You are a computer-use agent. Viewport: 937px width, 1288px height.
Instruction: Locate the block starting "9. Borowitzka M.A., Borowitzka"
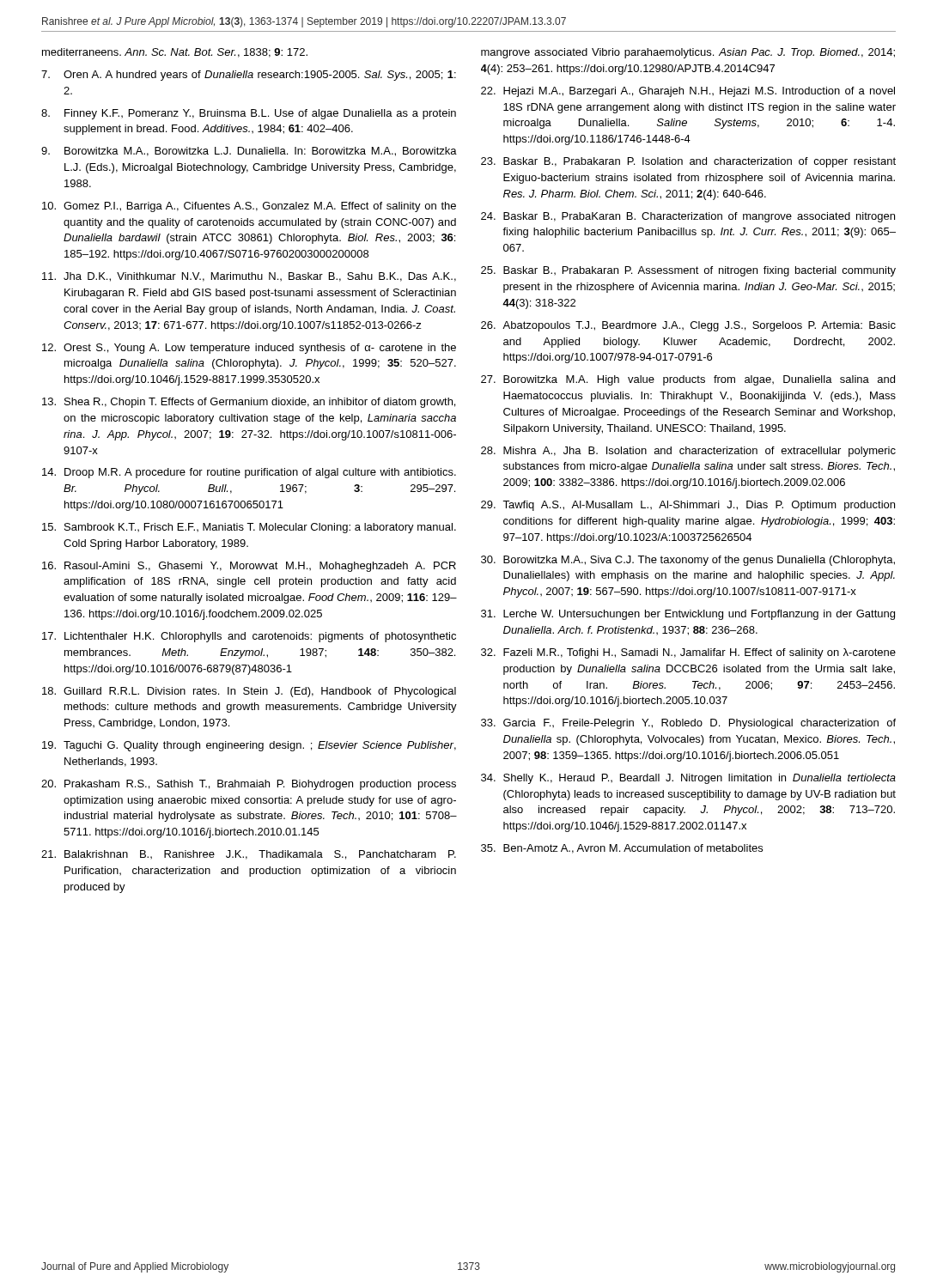(249, 168)
